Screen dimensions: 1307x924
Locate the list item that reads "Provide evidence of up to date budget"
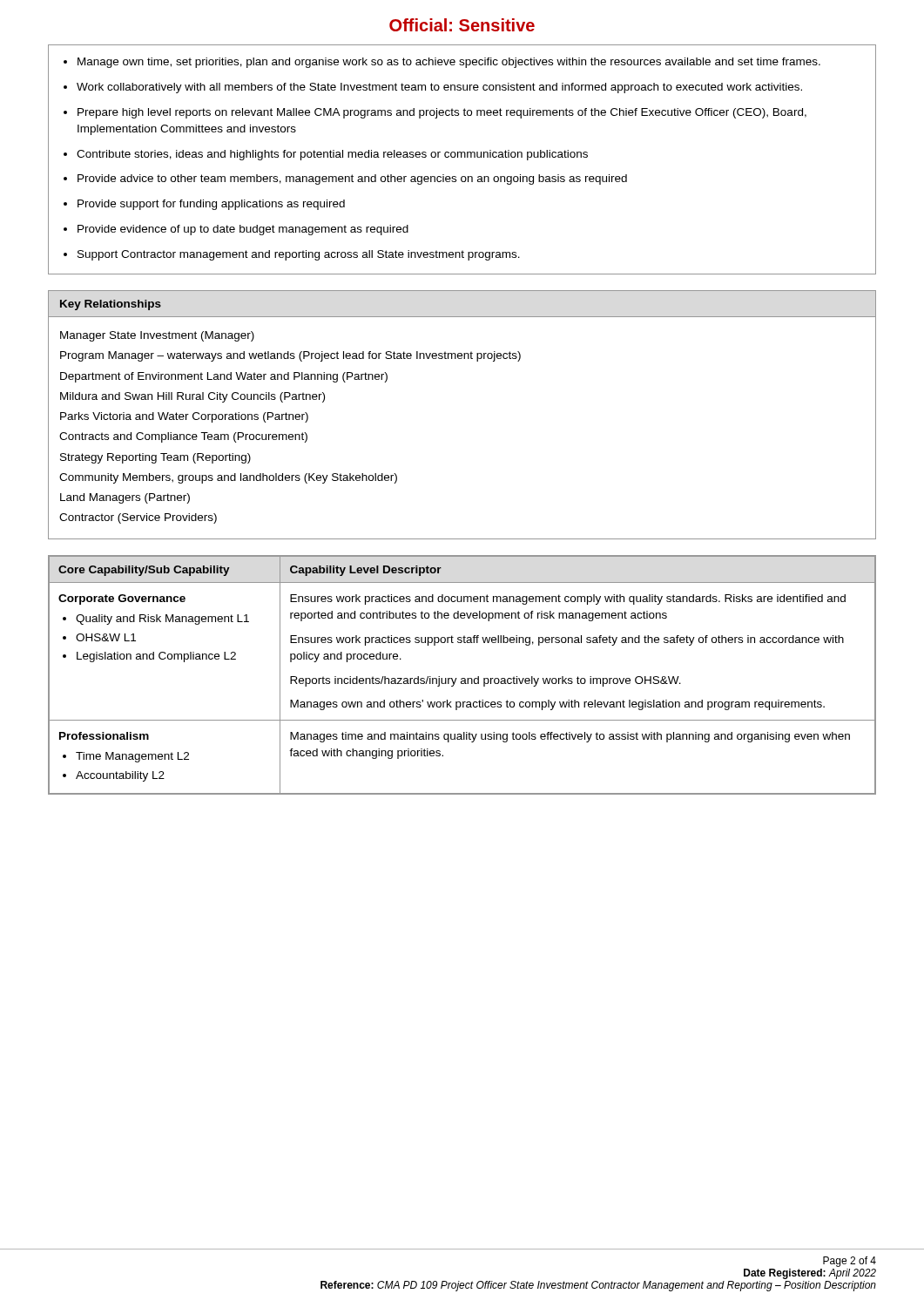click(243, 229)
